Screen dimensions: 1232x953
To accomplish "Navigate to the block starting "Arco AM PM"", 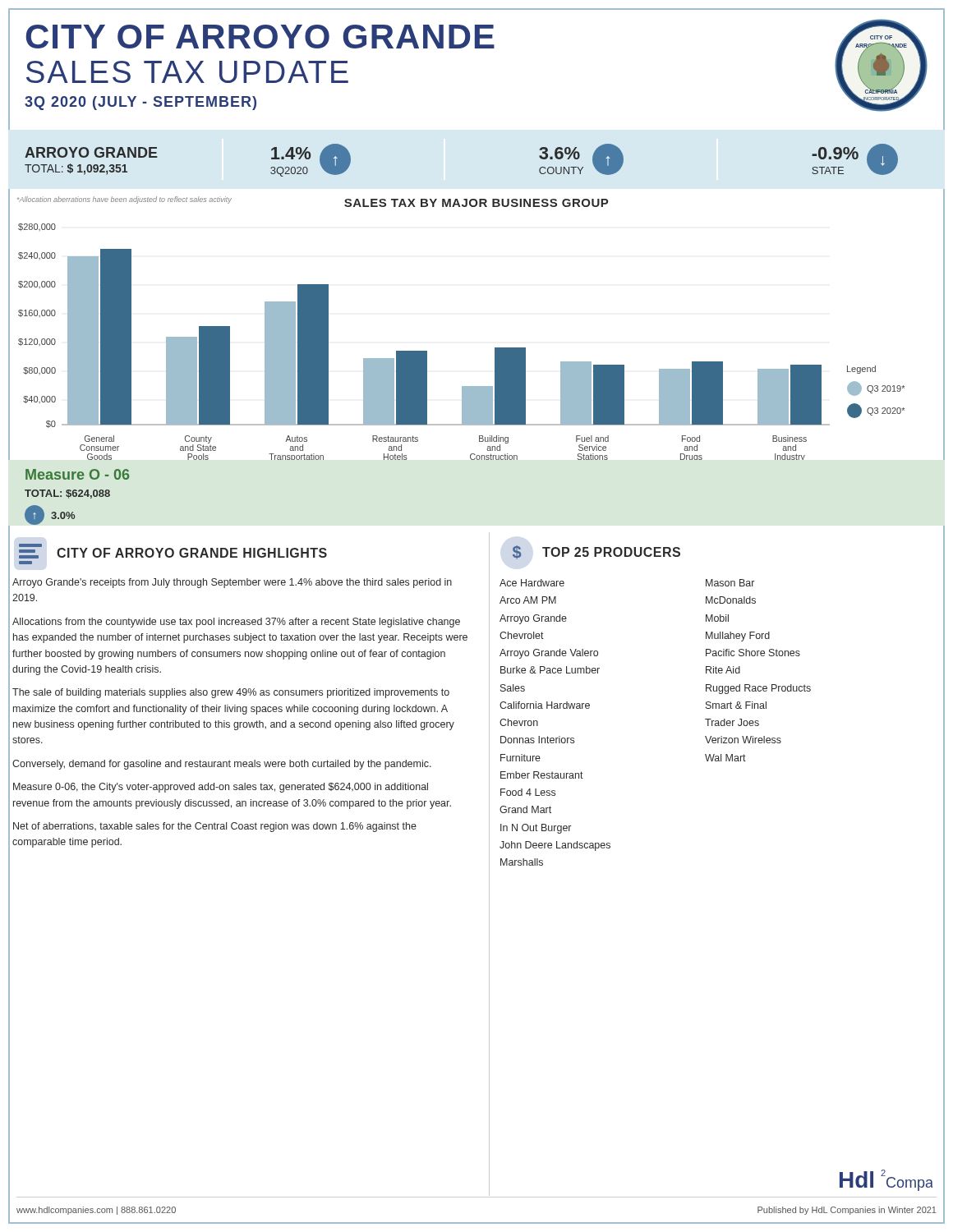I will (x=528, y=601).
